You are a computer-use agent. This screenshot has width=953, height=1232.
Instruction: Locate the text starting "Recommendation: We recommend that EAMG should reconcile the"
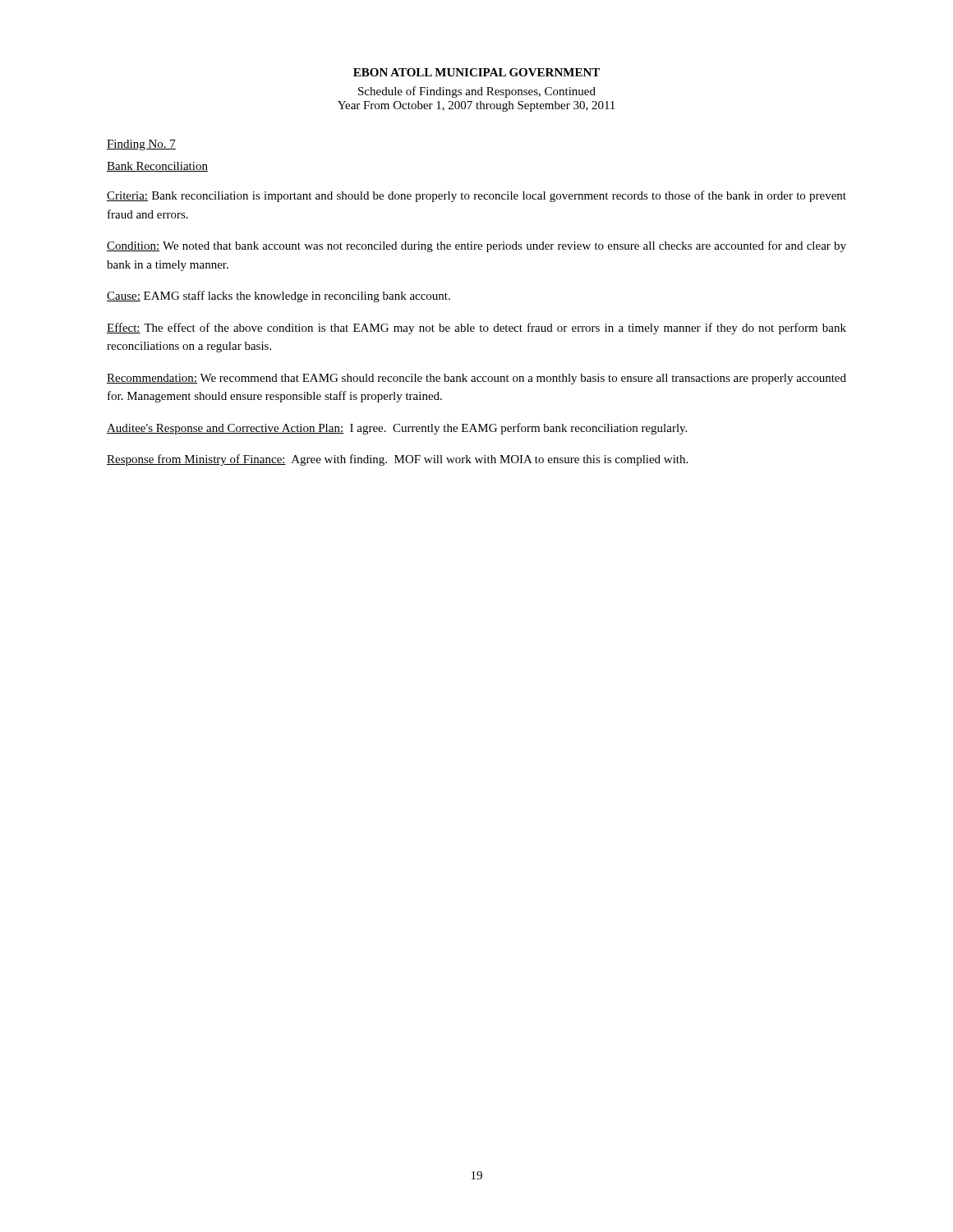(476, 387)
